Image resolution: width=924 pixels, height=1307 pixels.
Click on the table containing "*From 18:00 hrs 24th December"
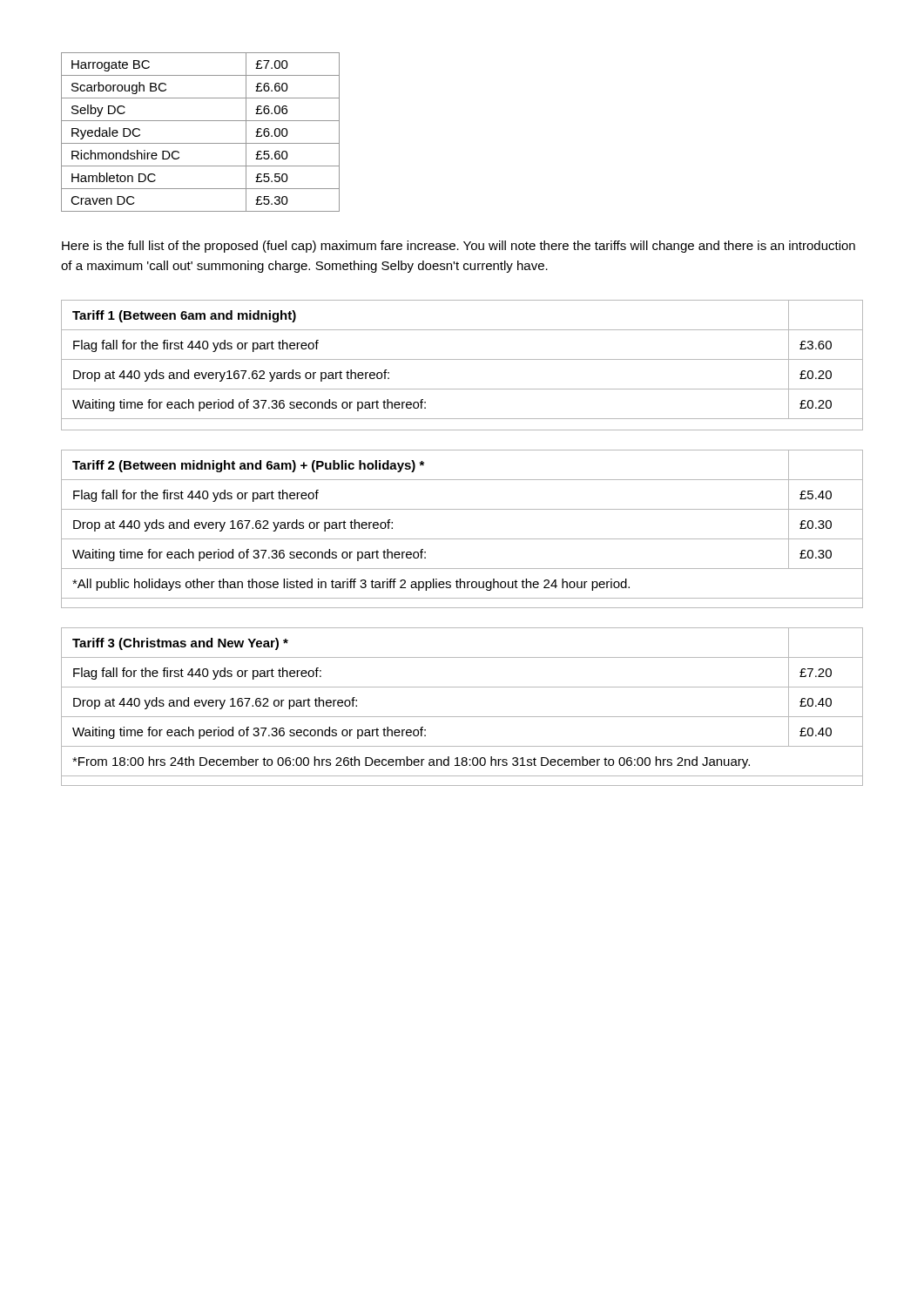462,707
